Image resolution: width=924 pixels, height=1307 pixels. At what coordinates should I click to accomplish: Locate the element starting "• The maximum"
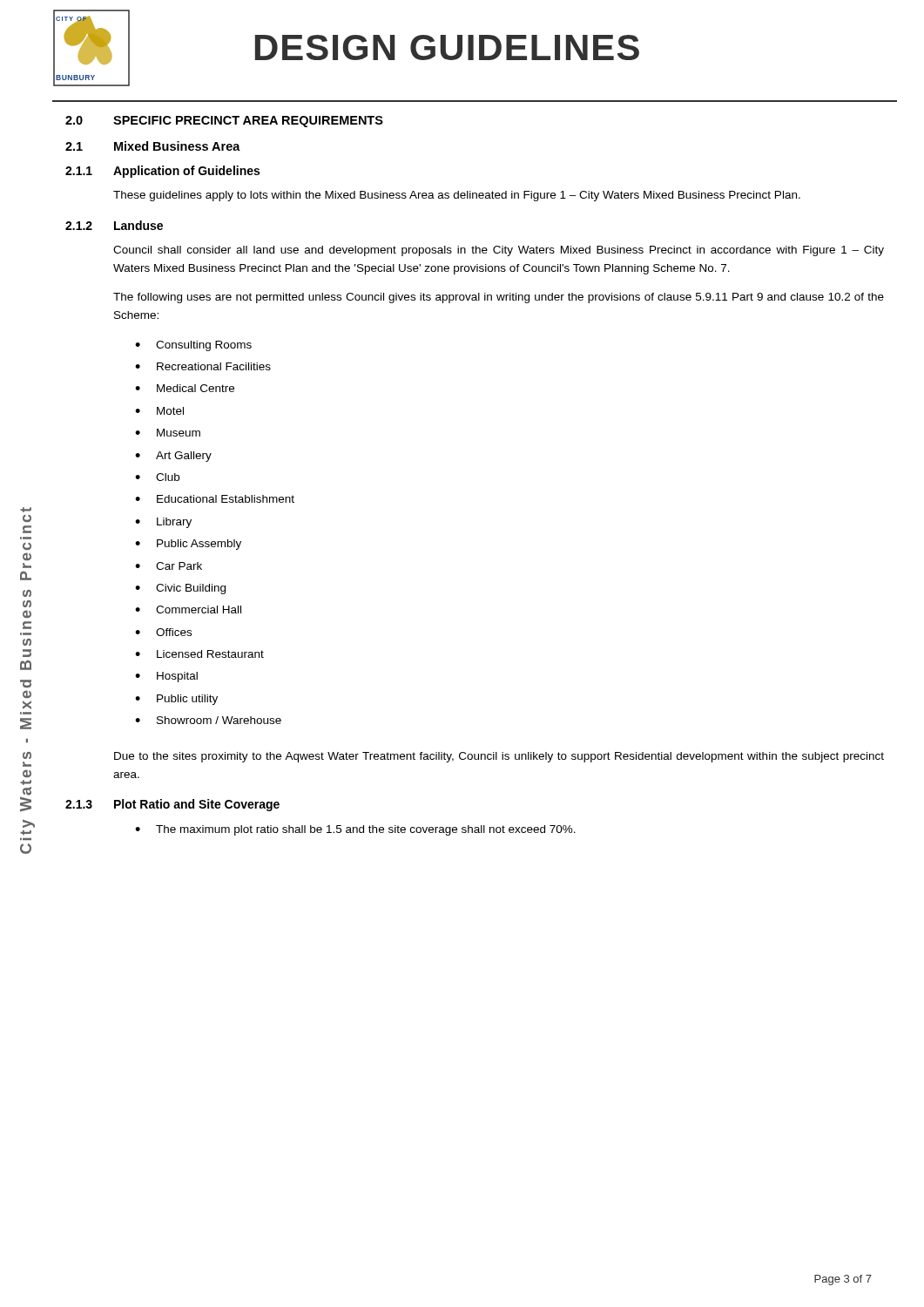[x=356, y=831]
